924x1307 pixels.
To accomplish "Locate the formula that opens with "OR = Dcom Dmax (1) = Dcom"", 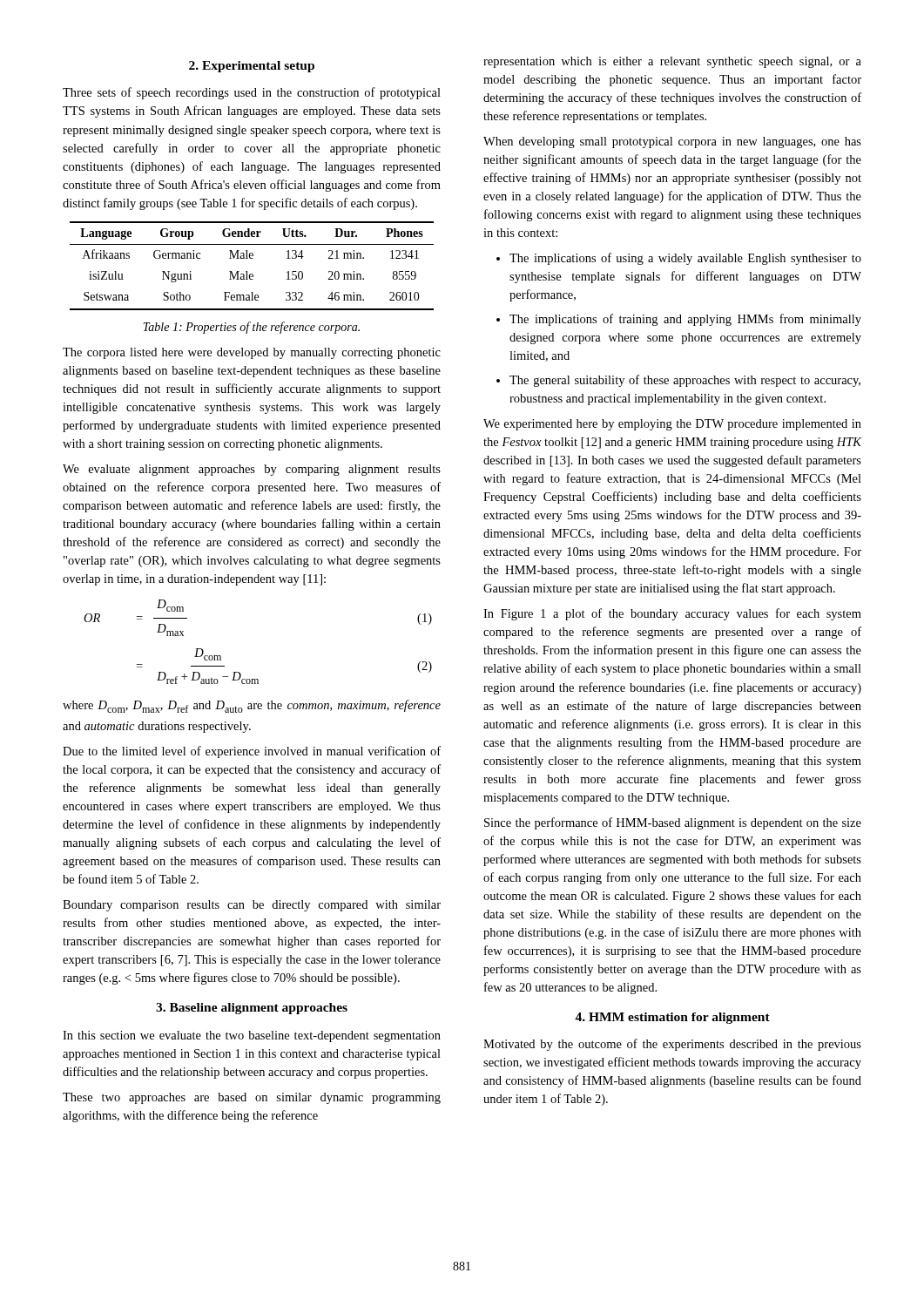I will tap(170, 606).
